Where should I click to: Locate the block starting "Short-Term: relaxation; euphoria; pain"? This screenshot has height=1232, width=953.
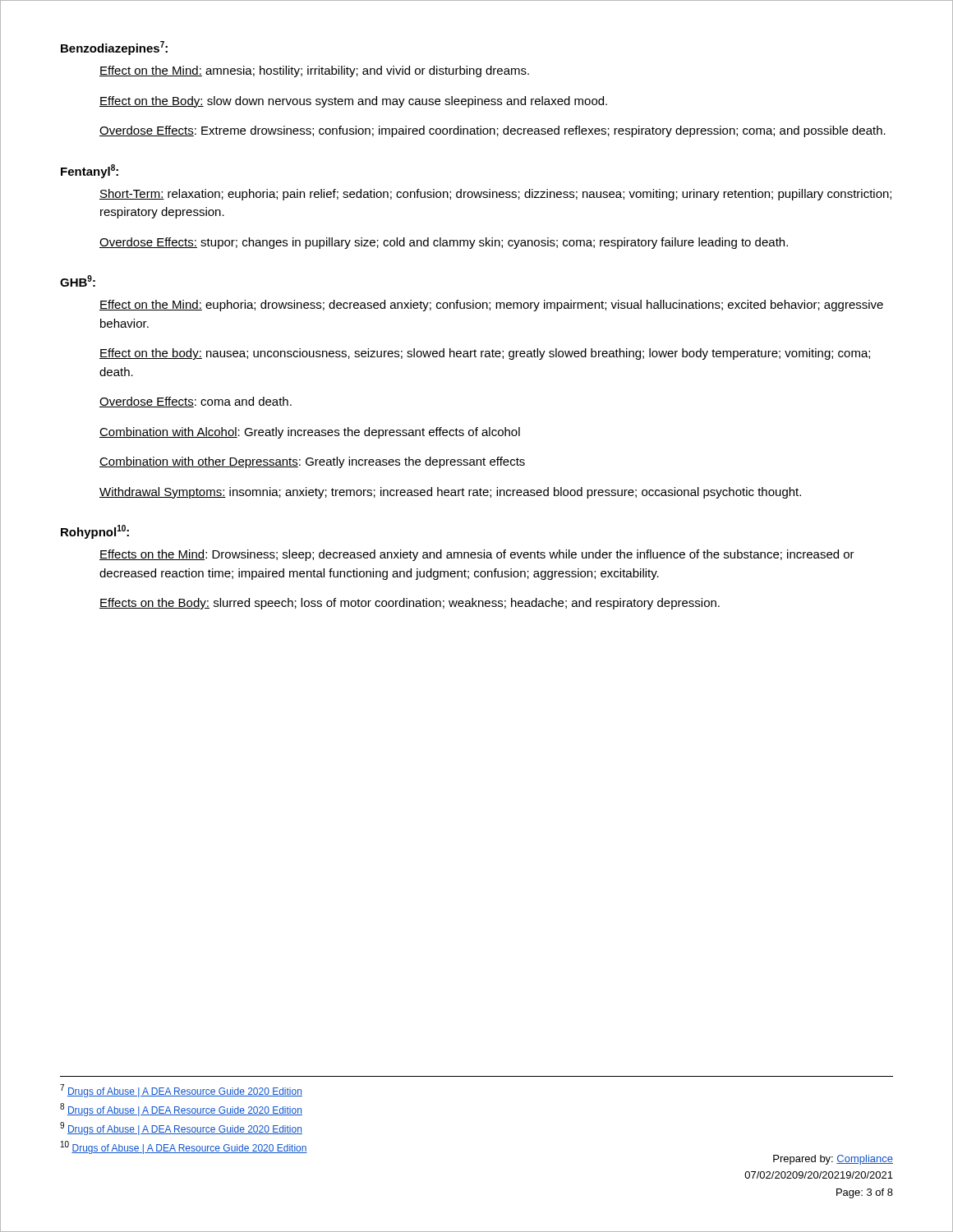point(496,203)
